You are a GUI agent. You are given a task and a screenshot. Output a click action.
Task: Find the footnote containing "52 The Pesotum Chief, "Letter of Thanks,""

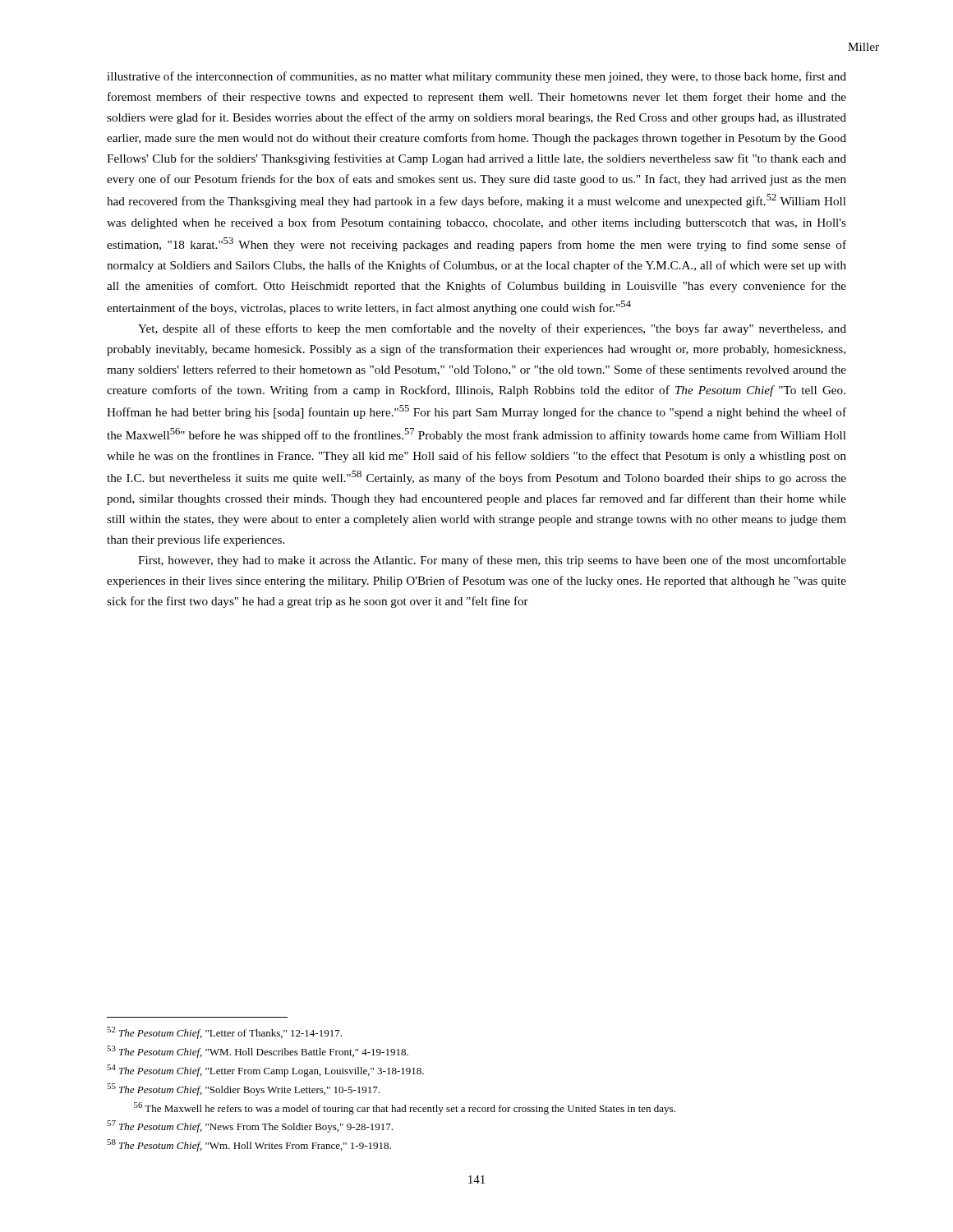tap(224, 1033)
